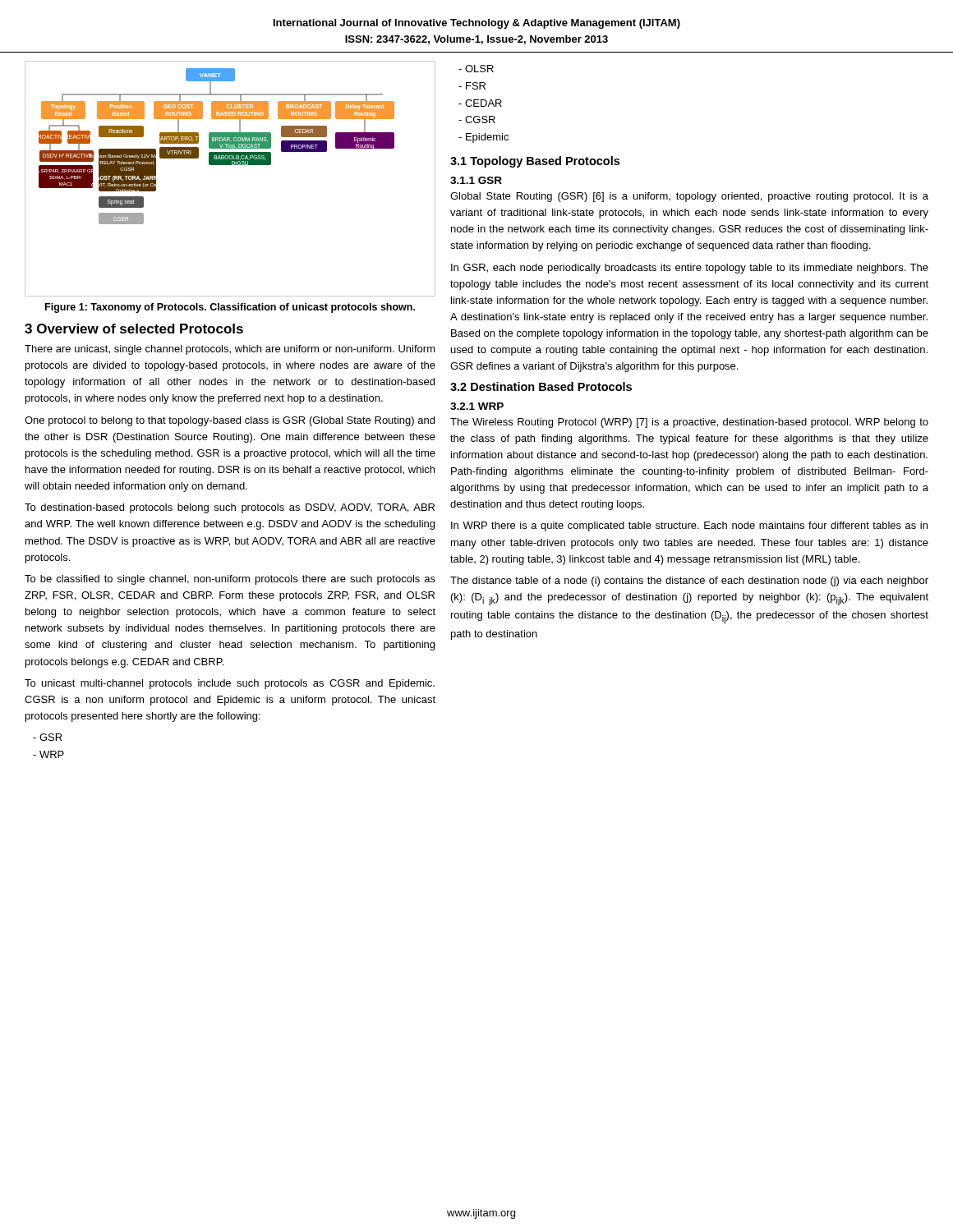
Task: Click where it says "3.2.1 WRP"
Action: (x=477, y=406)
